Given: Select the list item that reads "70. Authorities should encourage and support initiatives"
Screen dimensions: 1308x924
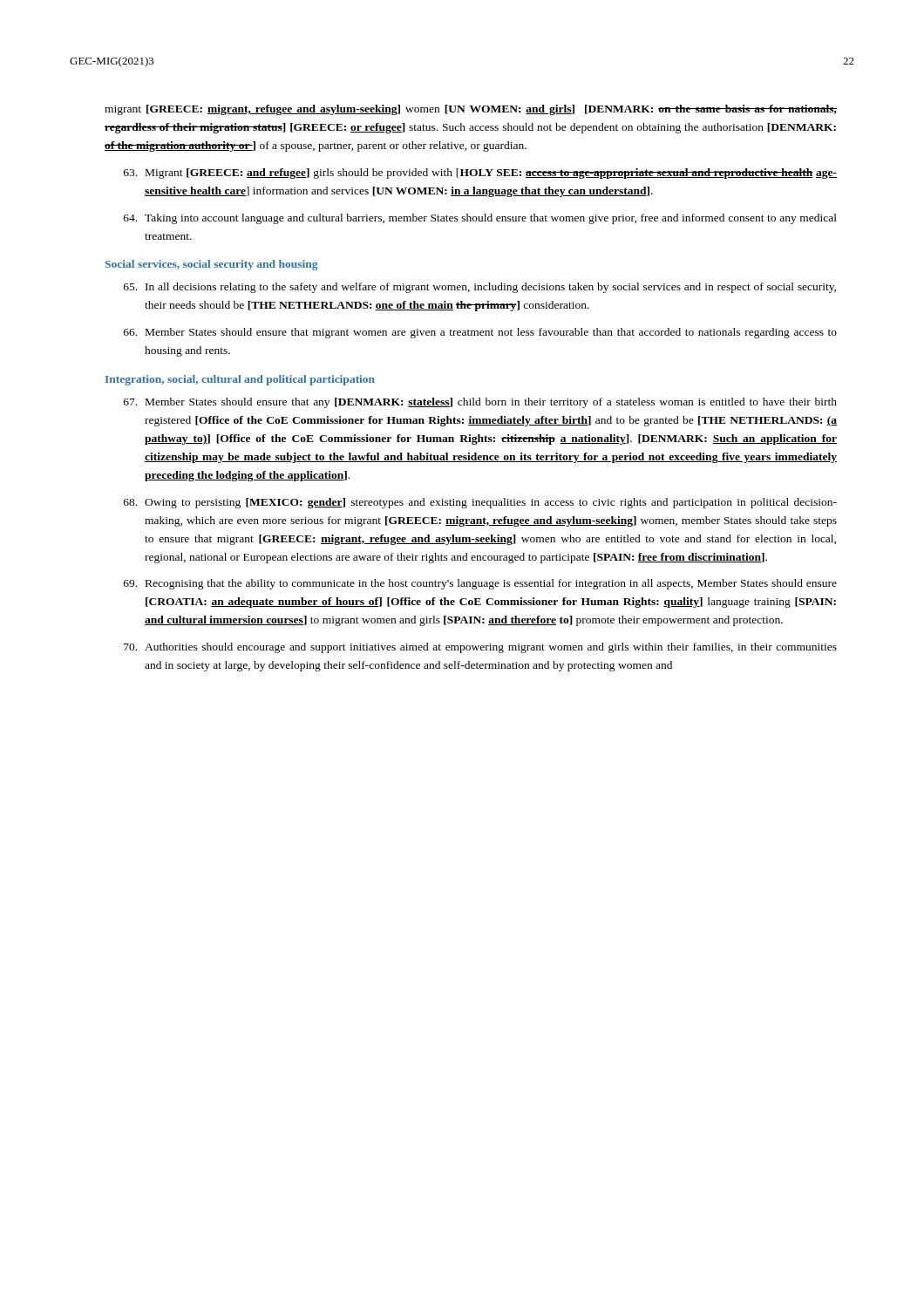Looking at the screenshot, I should 471,657.
